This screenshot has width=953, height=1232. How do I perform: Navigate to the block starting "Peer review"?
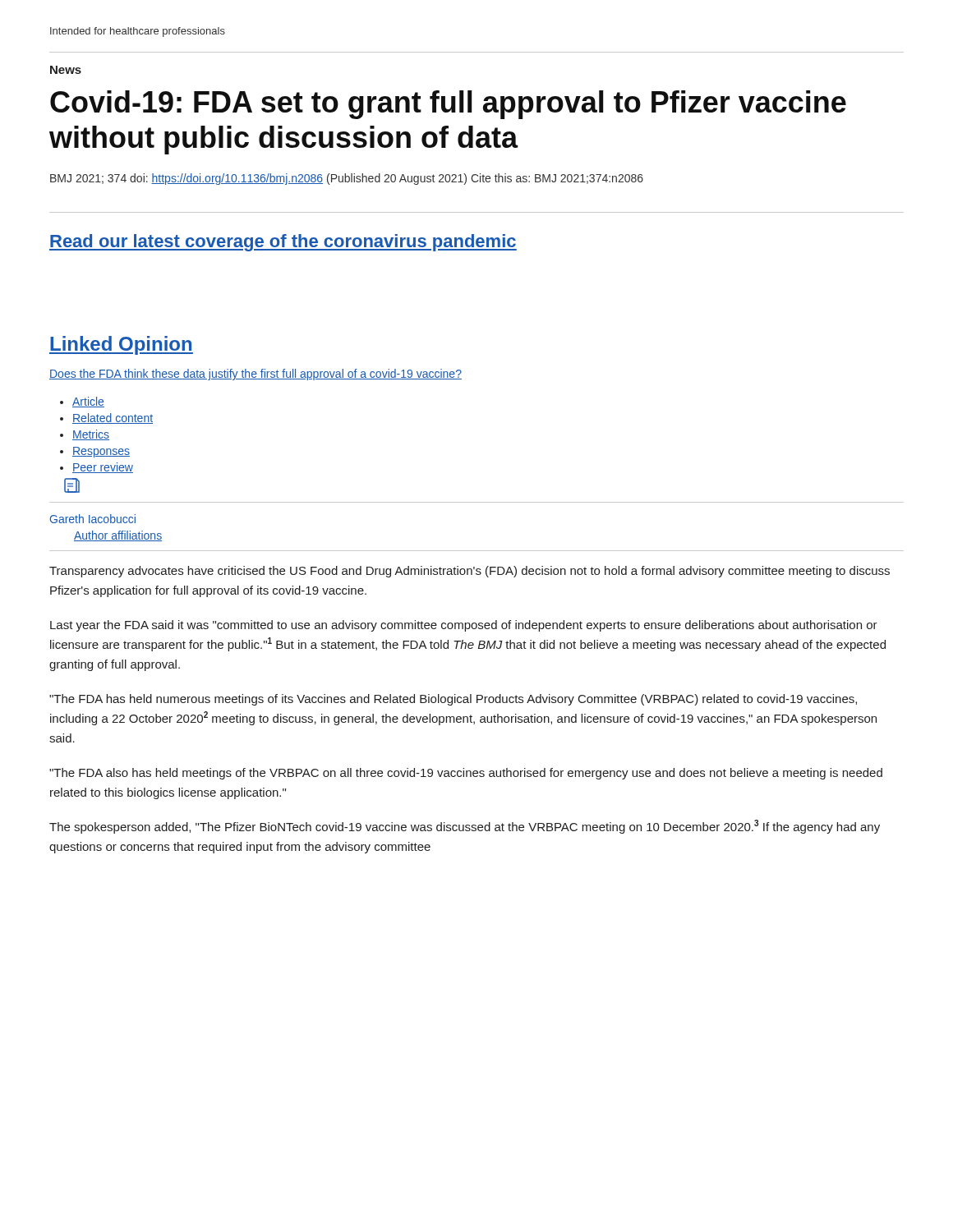103,468
